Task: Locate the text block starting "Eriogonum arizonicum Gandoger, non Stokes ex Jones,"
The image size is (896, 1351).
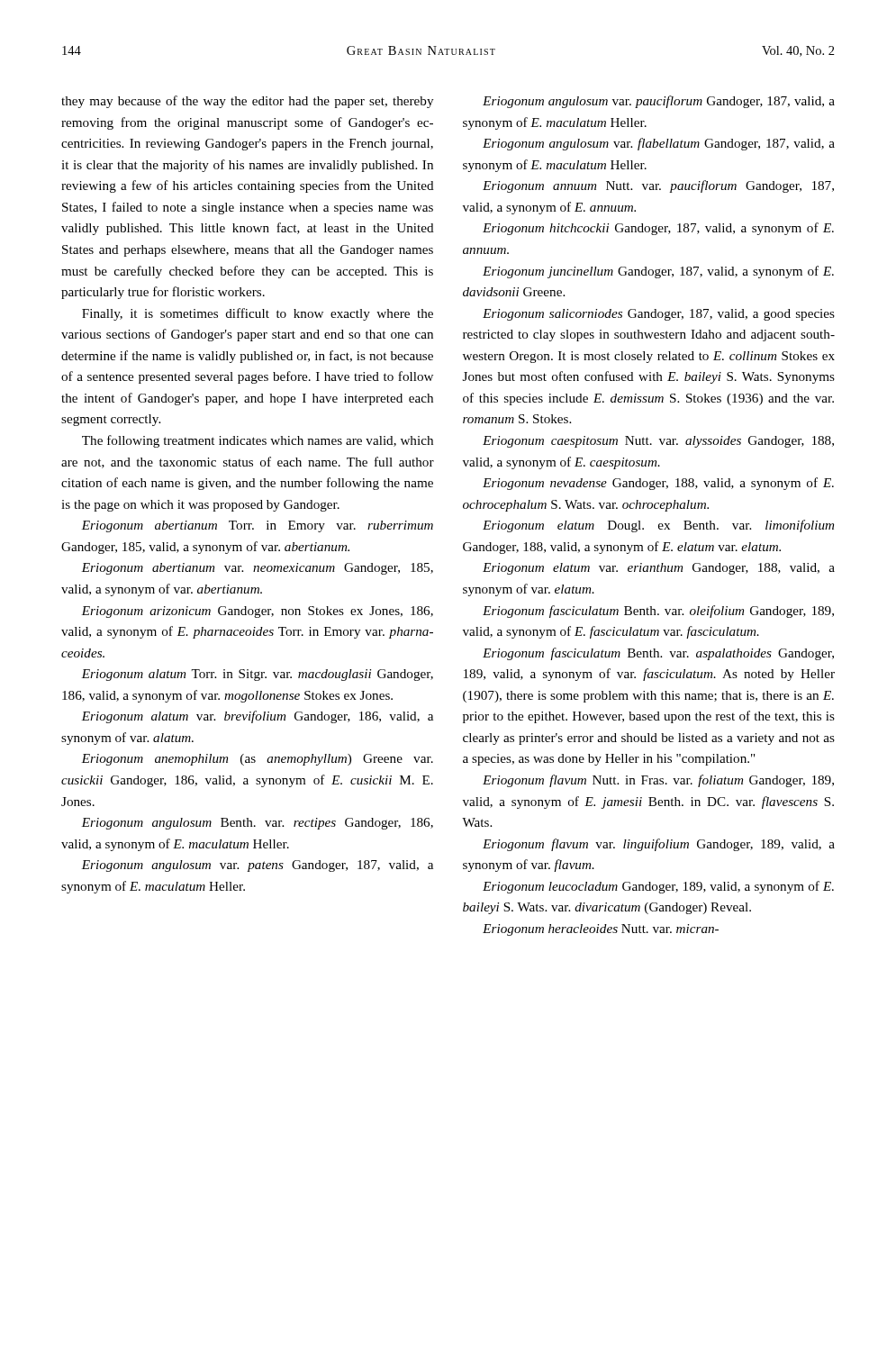Action: 247,631
